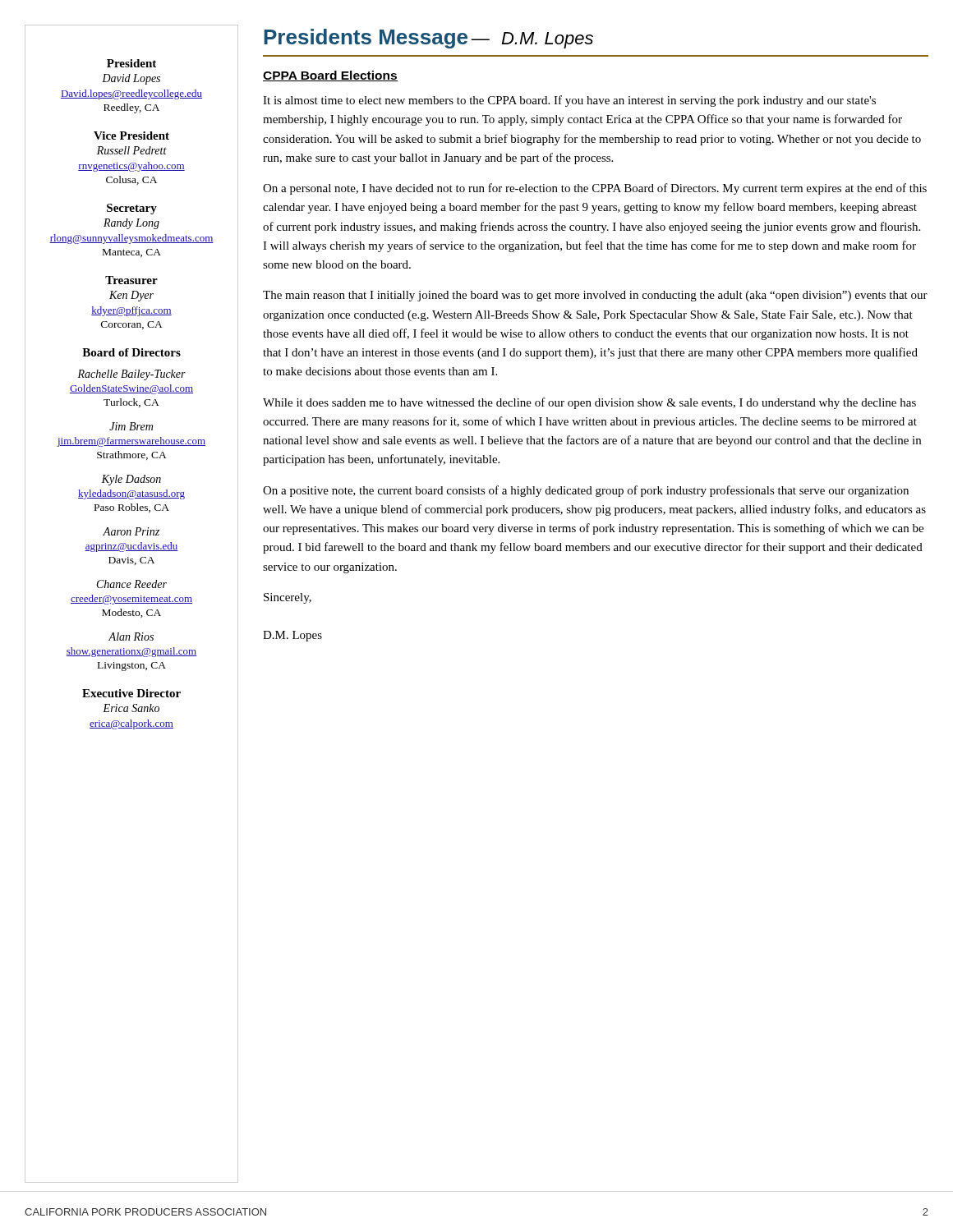Screen dimensions: 1232x953
Task: Point to the block starting "Chance Reeder creeder@yosemitemeat.com Modesto, CA"
Action: coord(131,599)
